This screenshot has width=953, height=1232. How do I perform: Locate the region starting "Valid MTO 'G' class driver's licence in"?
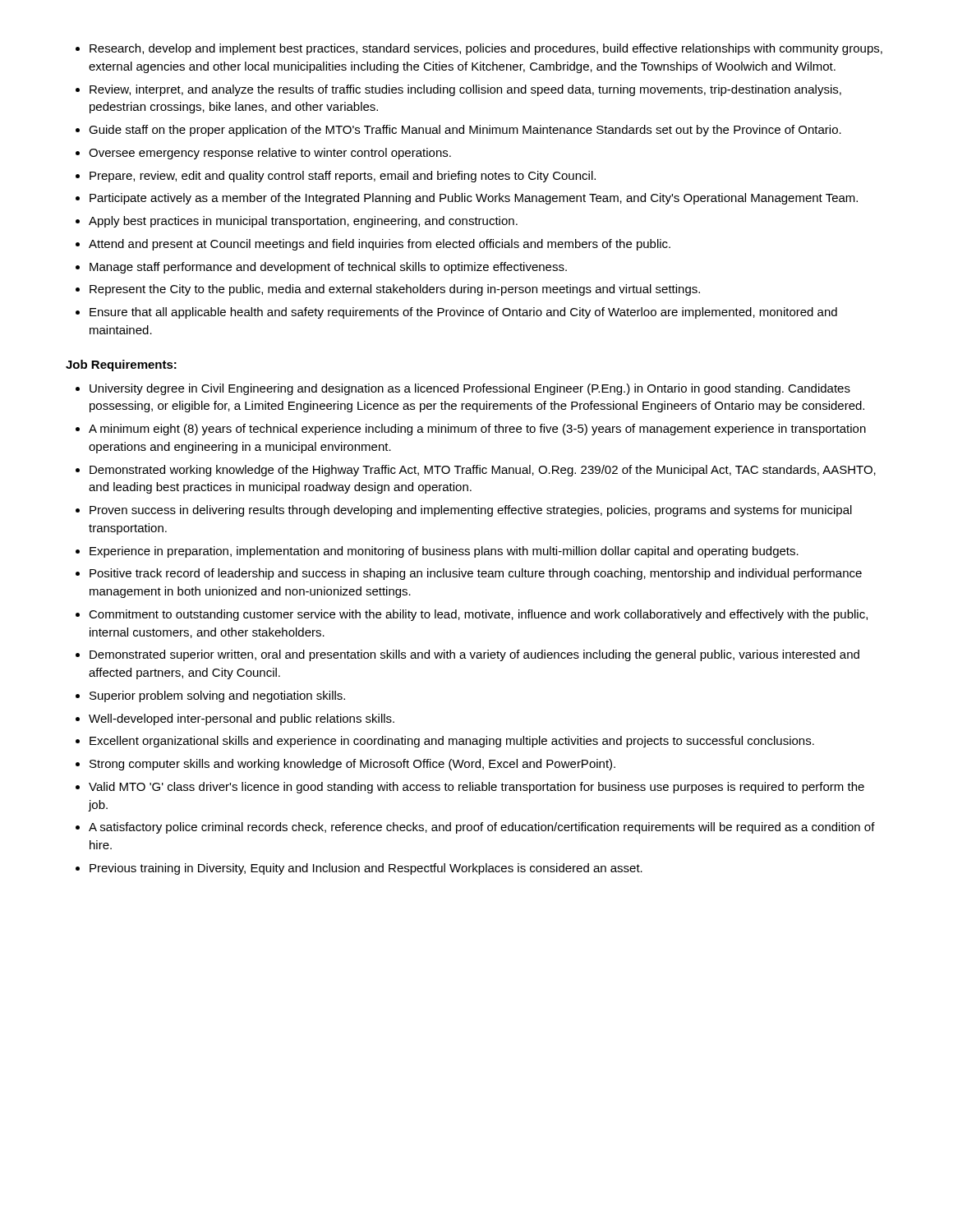click(488, 796)
